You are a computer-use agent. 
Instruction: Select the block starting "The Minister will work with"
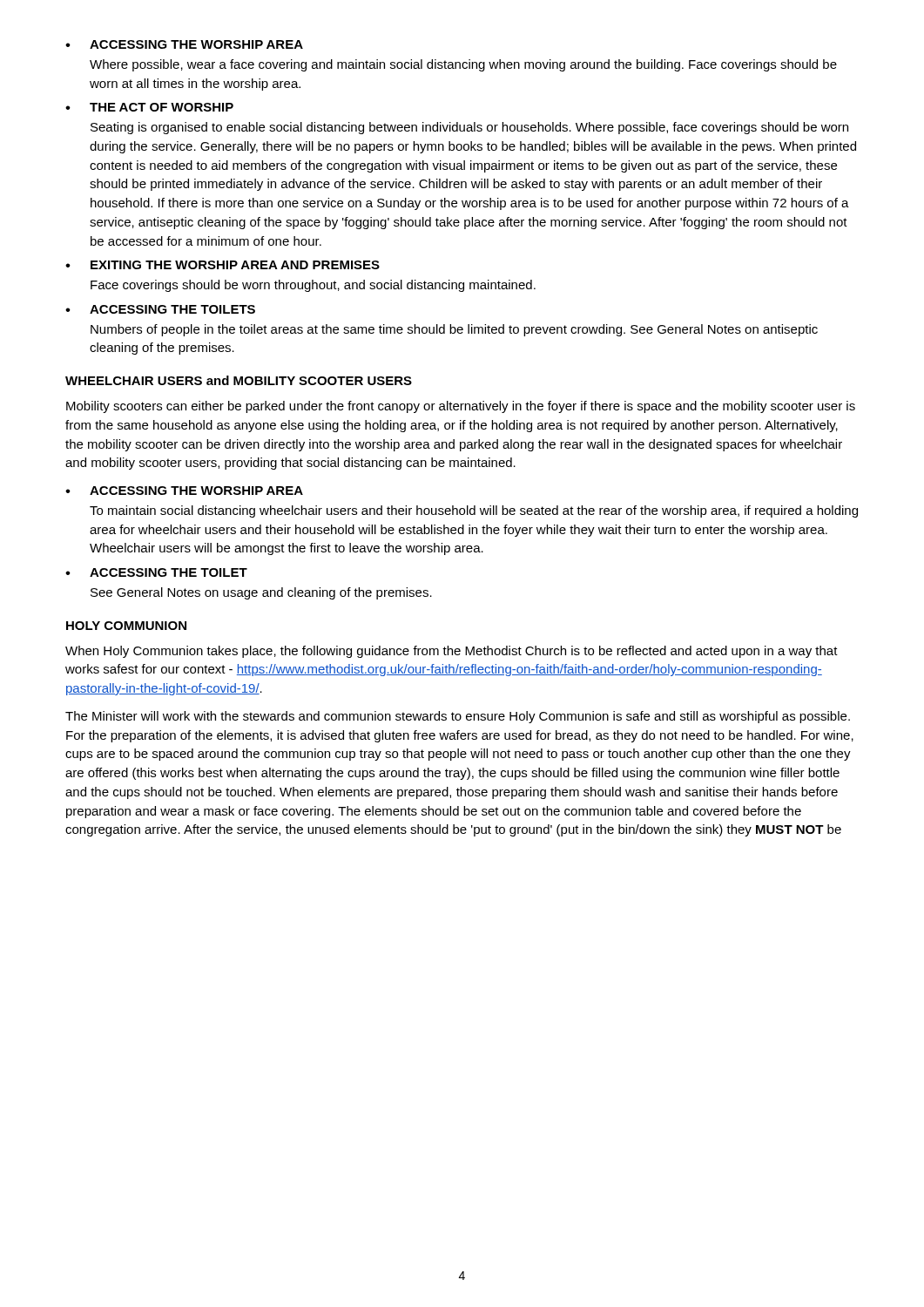(x=460, y=772)
